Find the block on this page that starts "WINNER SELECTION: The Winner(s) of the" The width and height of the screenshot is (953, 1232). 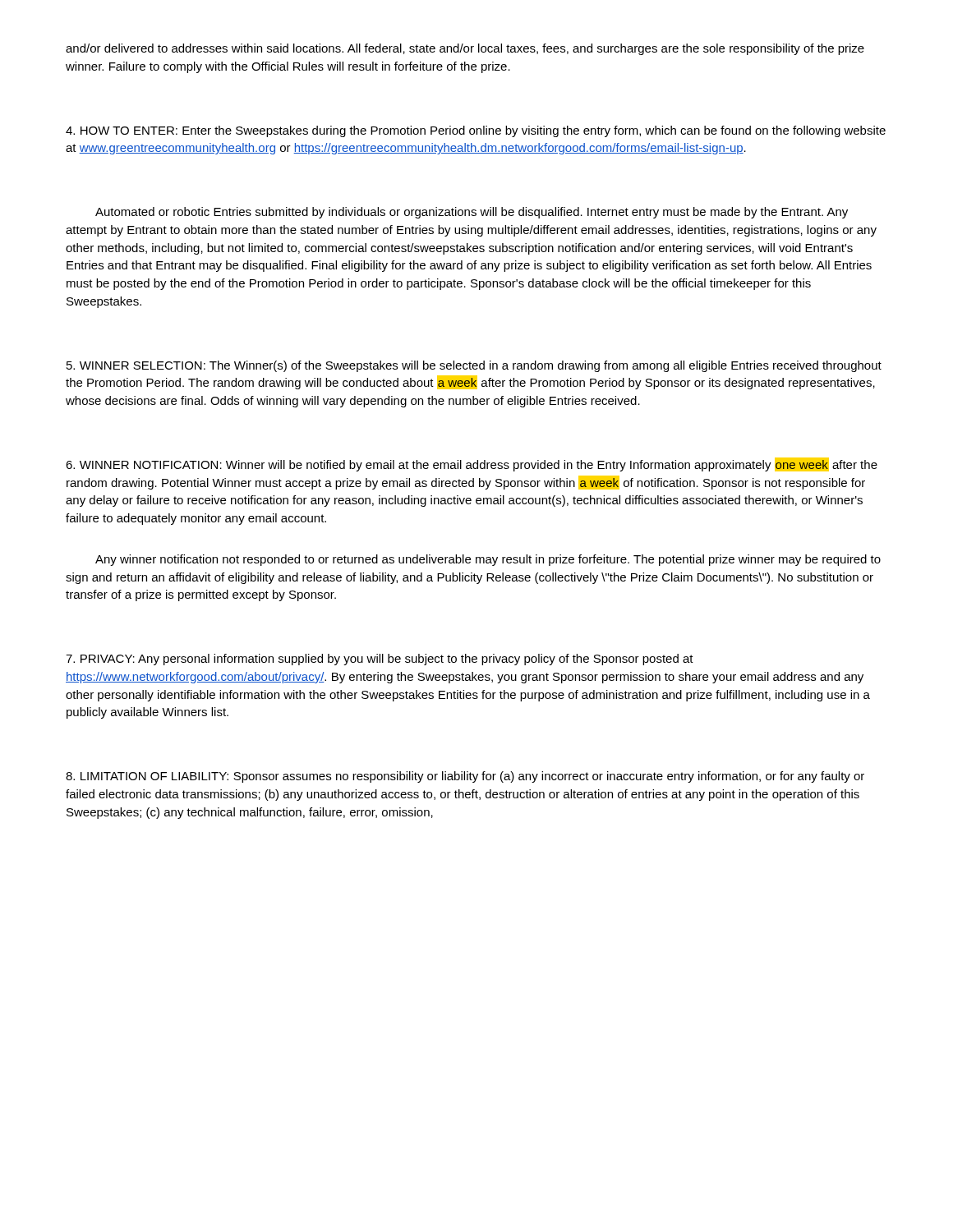(473, 383)
